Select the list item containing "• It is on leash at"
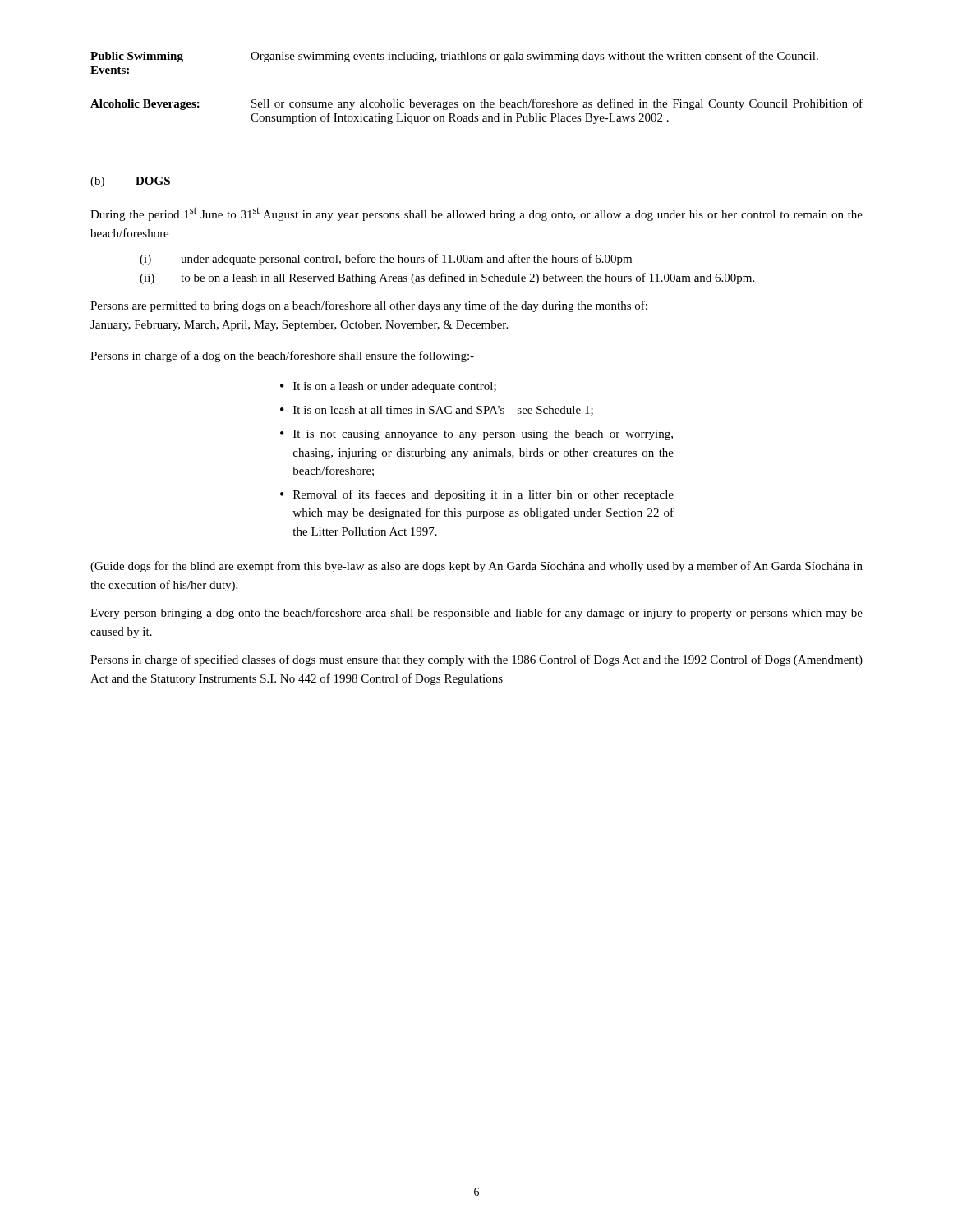The width and height of the screenshot is (953, 1232). pyautogui.click(x=476, y=410)
